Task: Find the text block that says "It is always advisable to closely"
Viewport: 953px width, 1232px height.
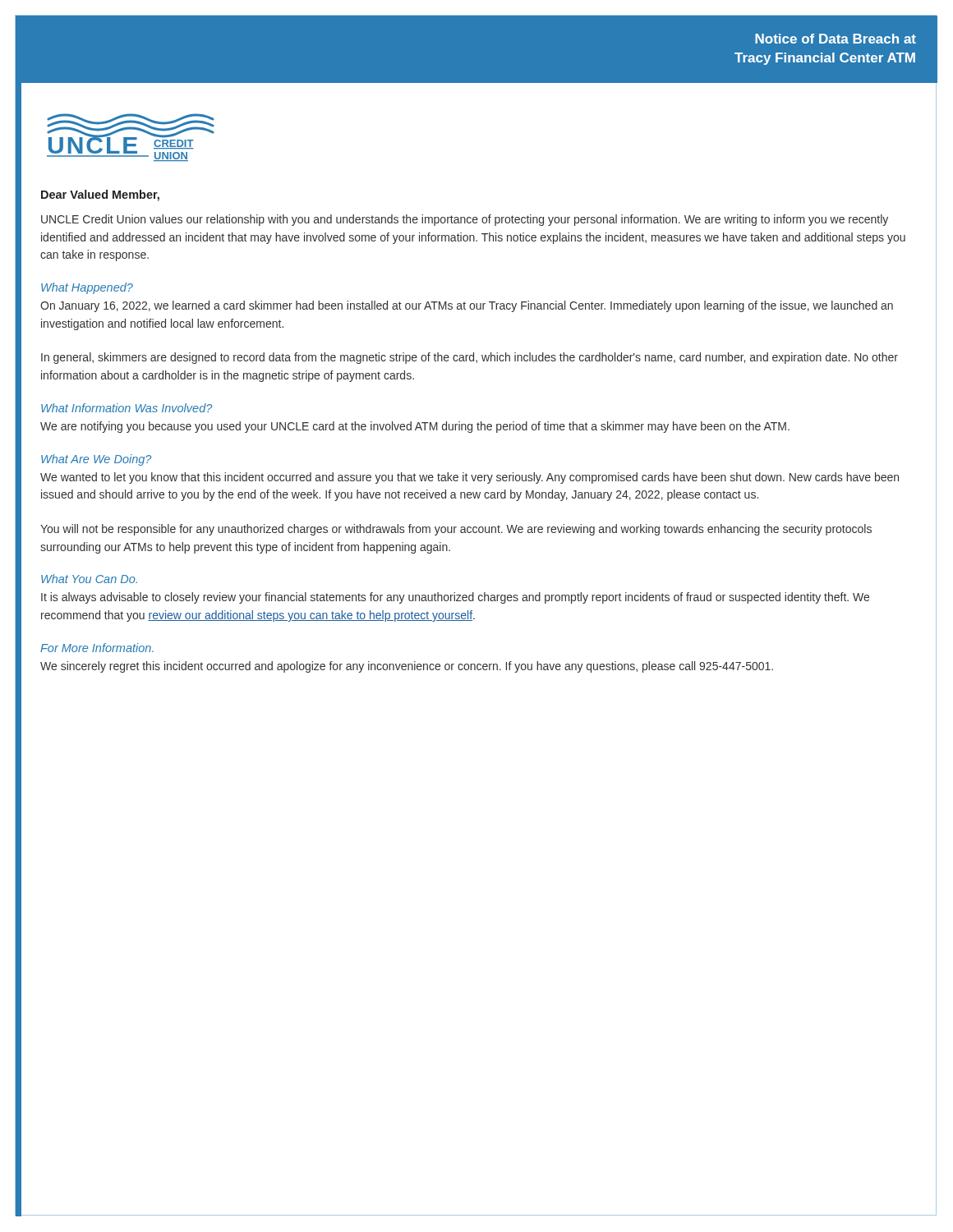Action: [455, 606]
